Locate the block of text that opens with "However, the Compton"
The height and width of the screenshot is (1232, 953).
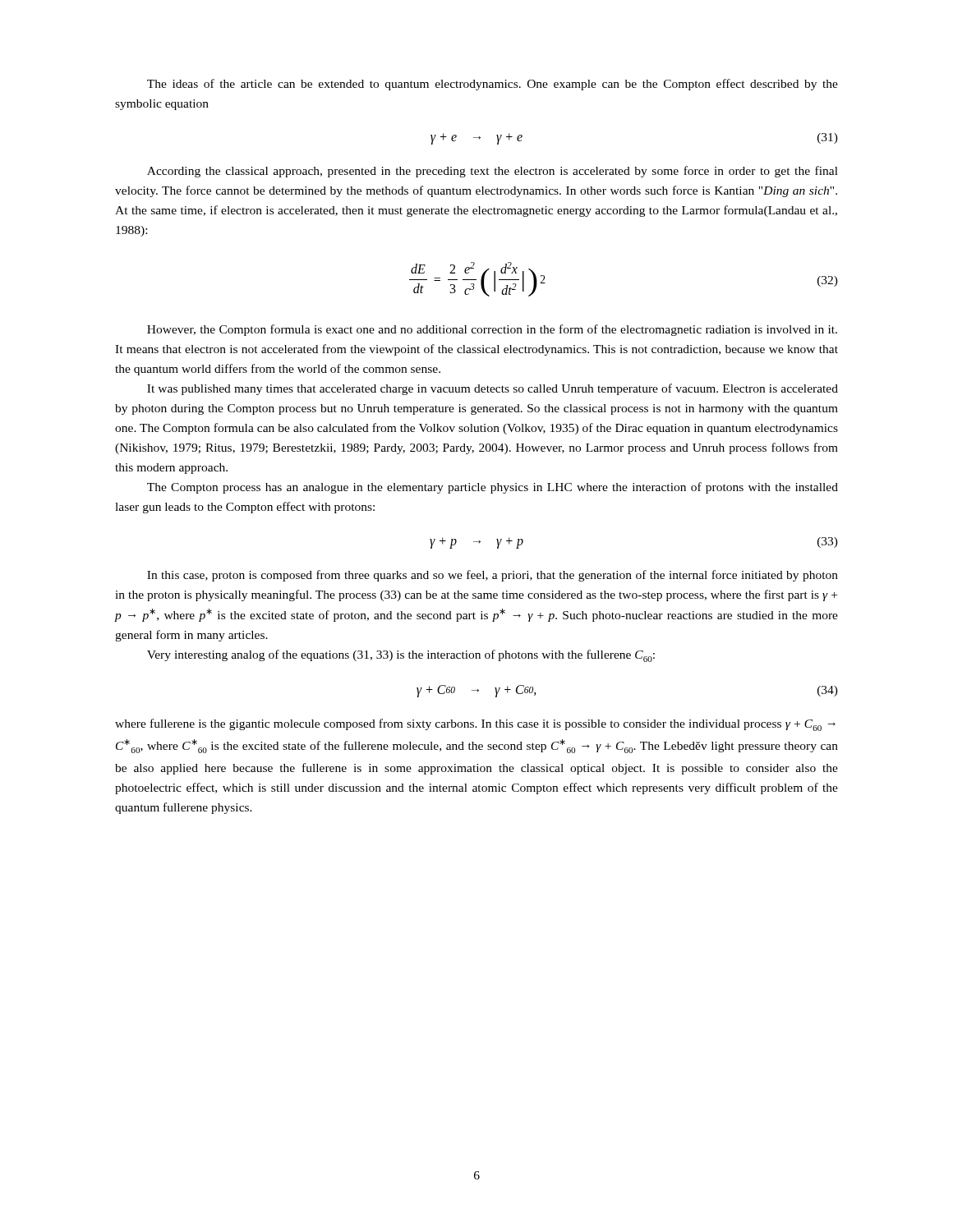(x=476, y=349)
